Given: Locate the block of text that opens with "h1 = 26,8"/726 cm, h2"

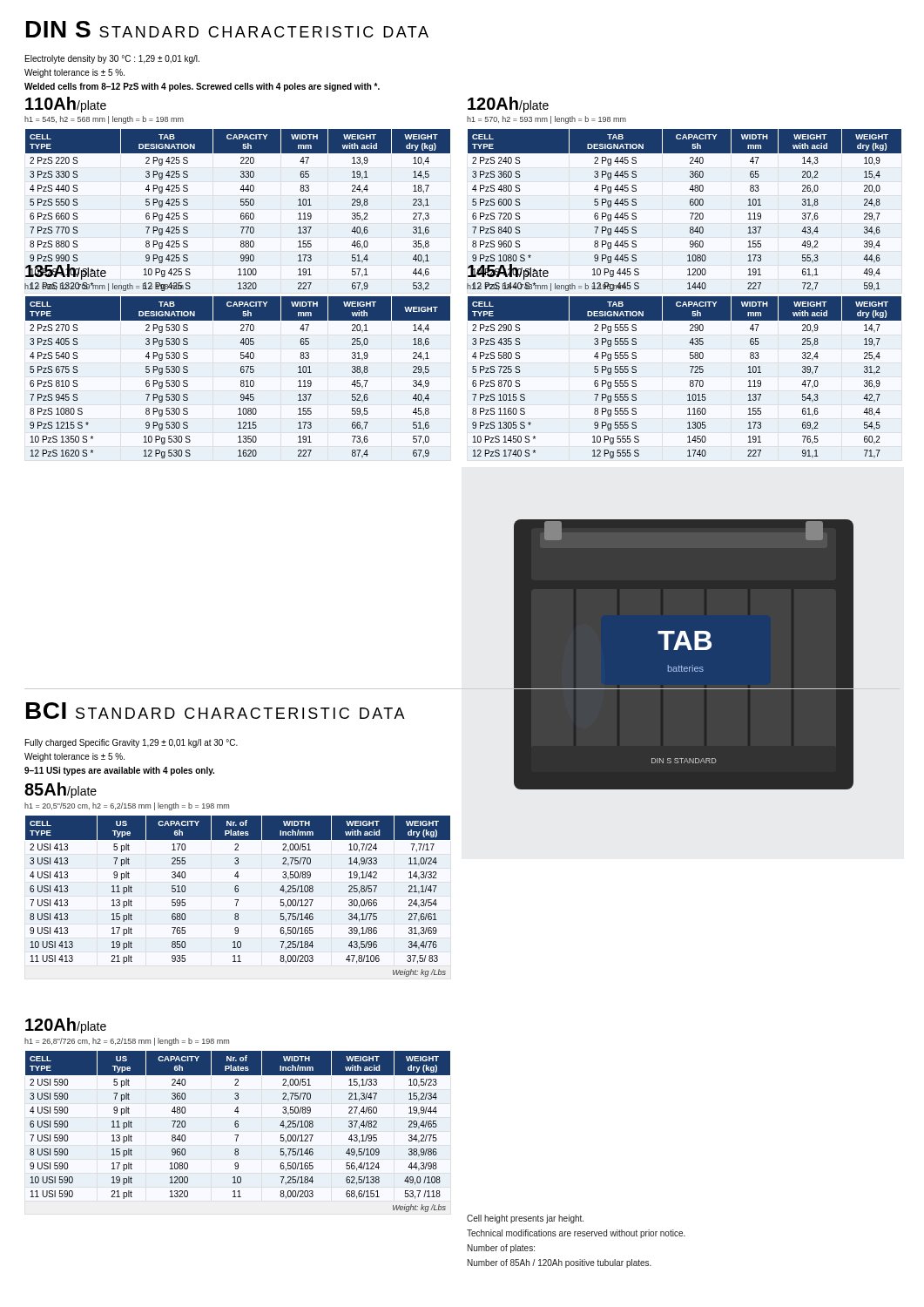Looking at the screenshot, I should tap(127, 1041).
